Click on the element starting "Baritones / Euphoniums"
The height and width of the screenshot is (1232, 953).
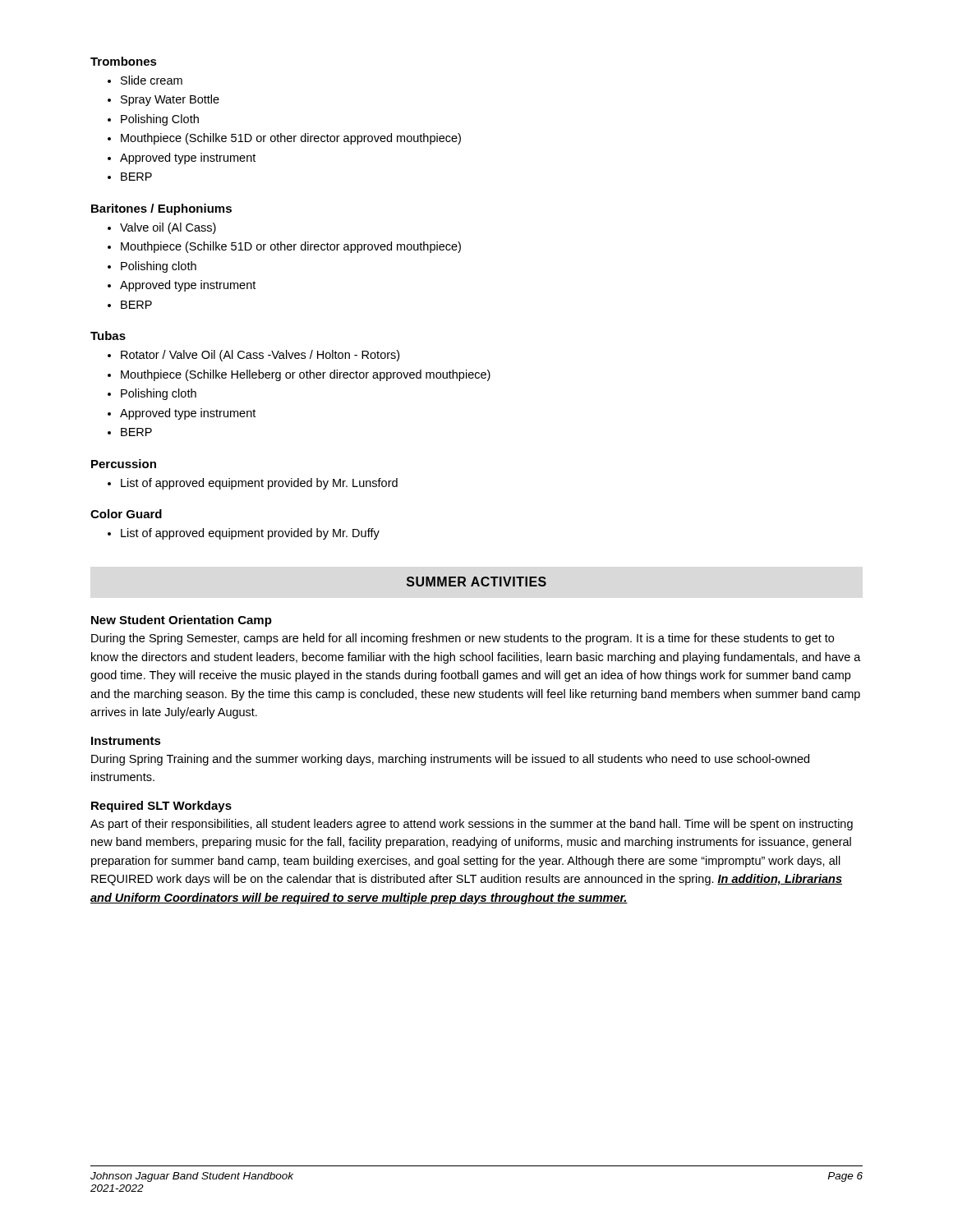coord(161,208)
